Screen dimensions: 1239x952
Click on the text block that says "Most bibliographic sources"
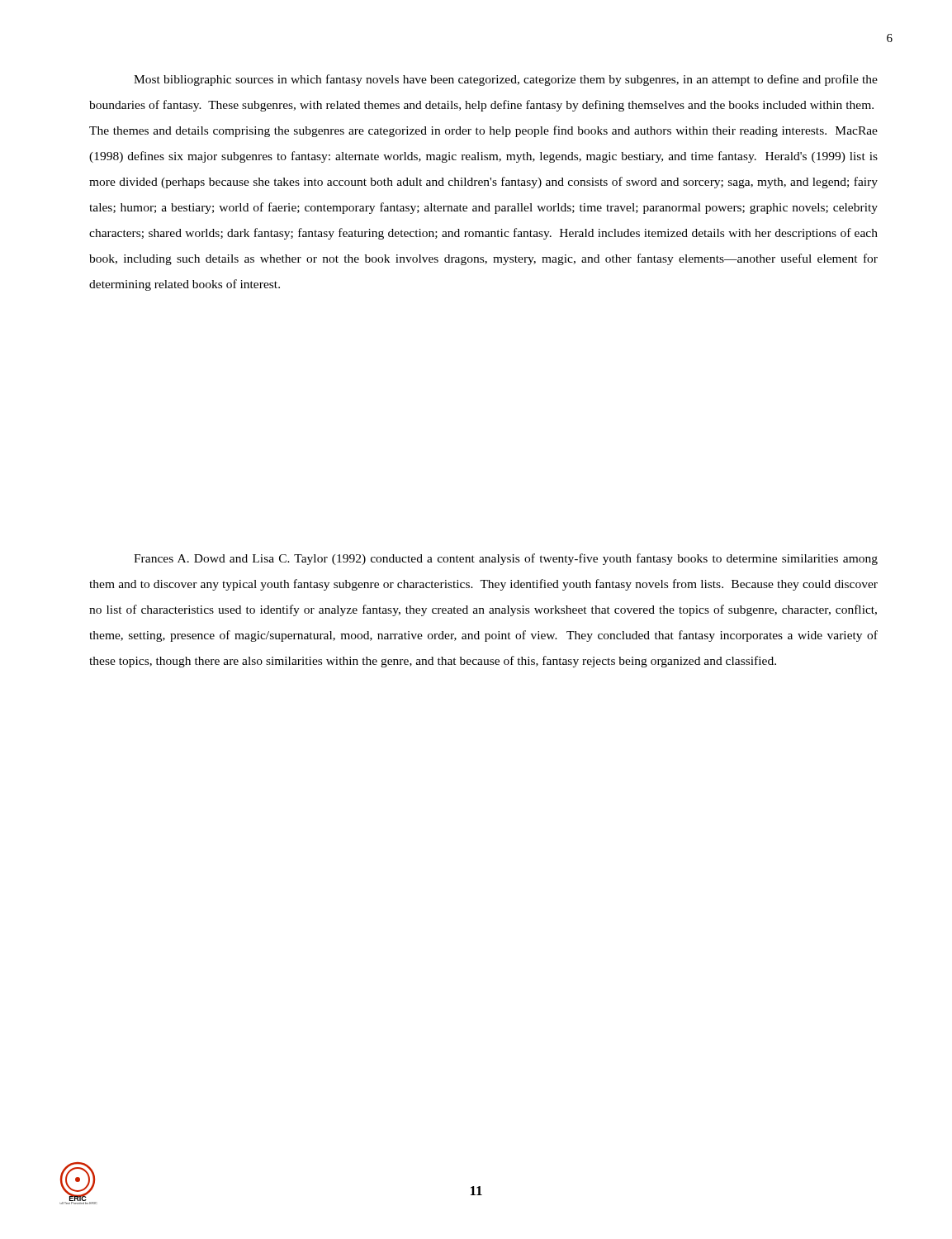pyautogui.click(x=483, y=181)
